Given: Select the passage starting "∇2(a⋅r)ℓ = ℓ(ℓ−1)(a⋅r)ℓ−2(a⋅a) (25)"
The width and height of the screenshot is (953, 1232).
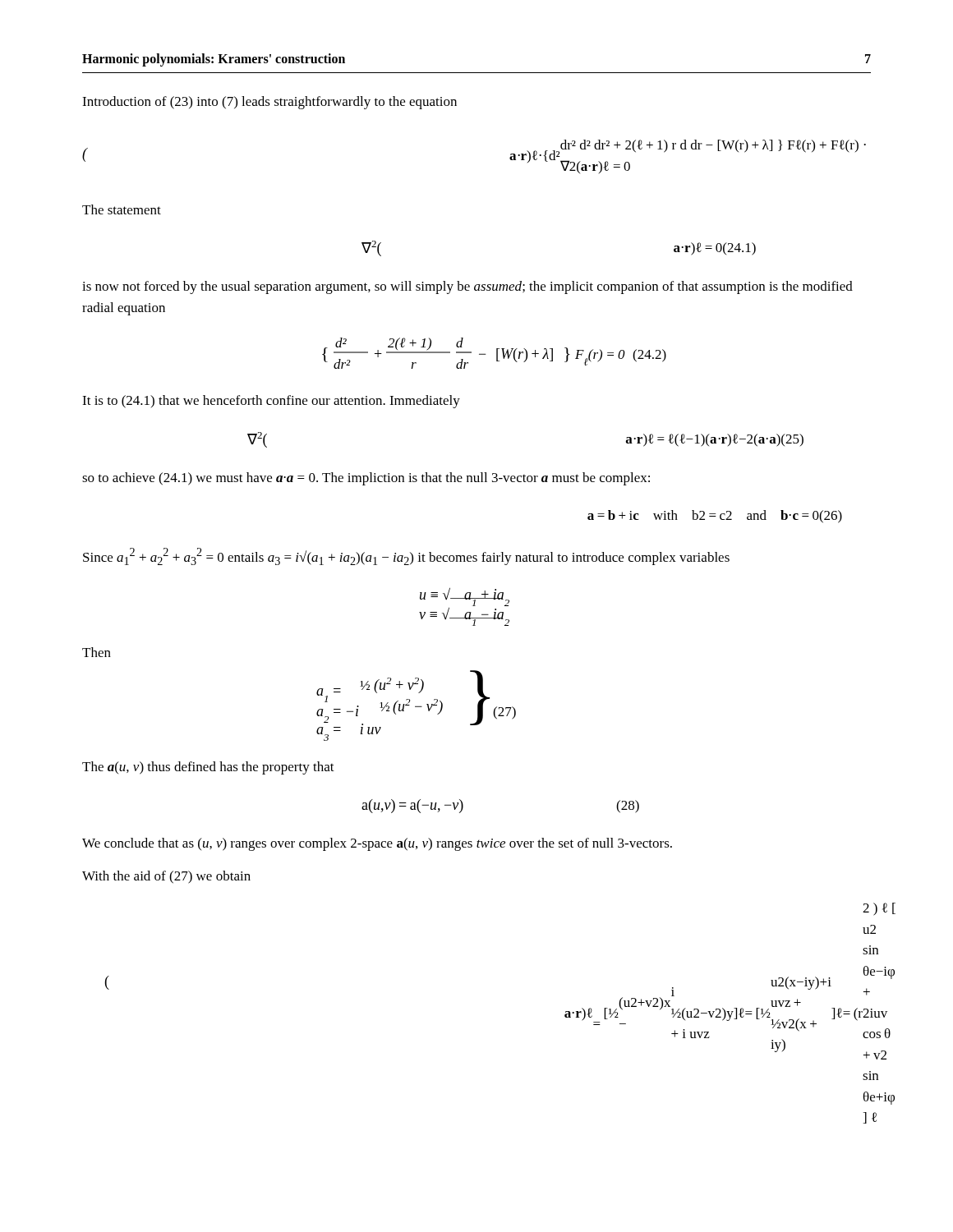Looking at the screenshot, I should coord(254,440).
